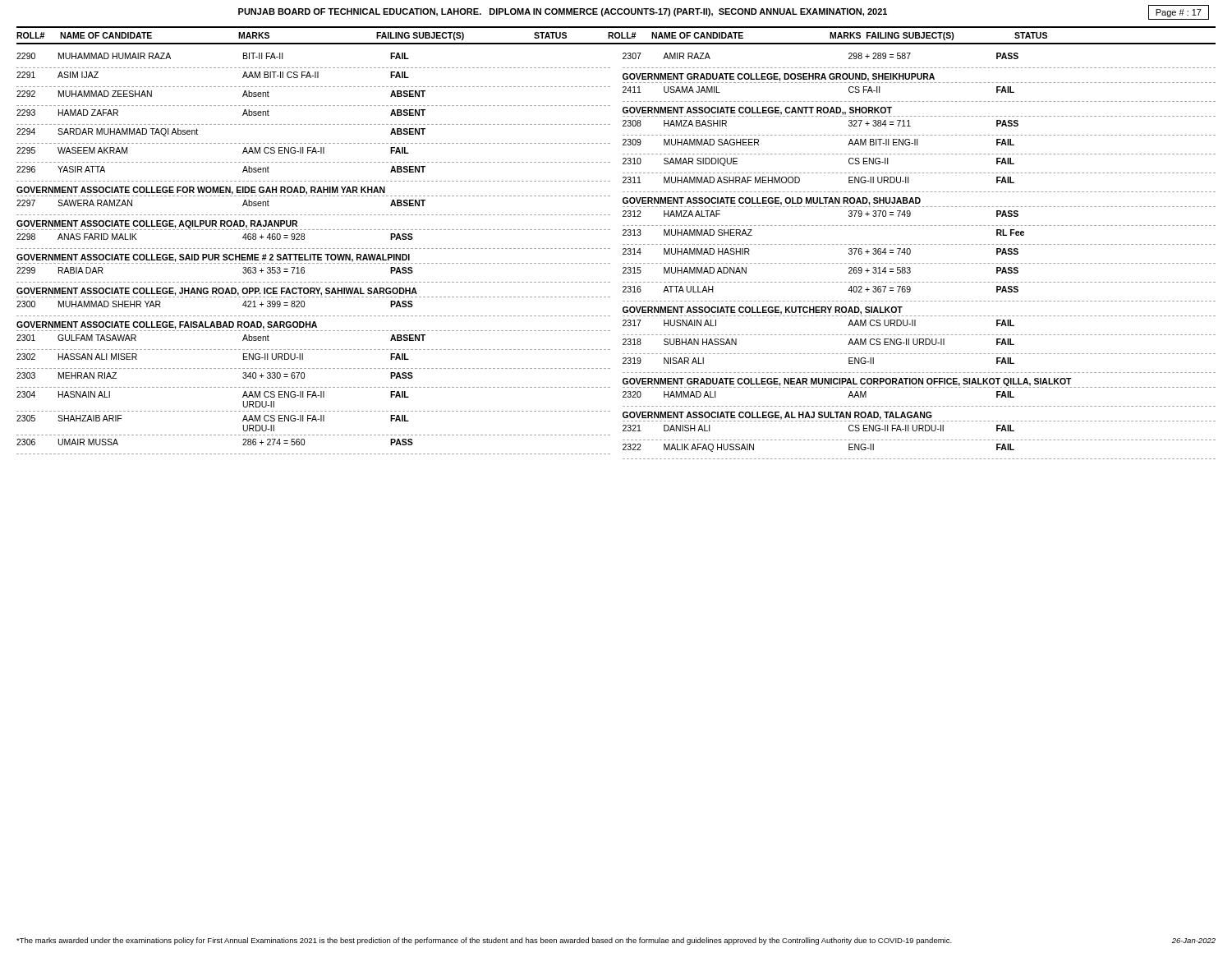Select the table that reads "2290 MUHAMMAD HUMAIR RAZA BIT-II"

tap(313, 477)
